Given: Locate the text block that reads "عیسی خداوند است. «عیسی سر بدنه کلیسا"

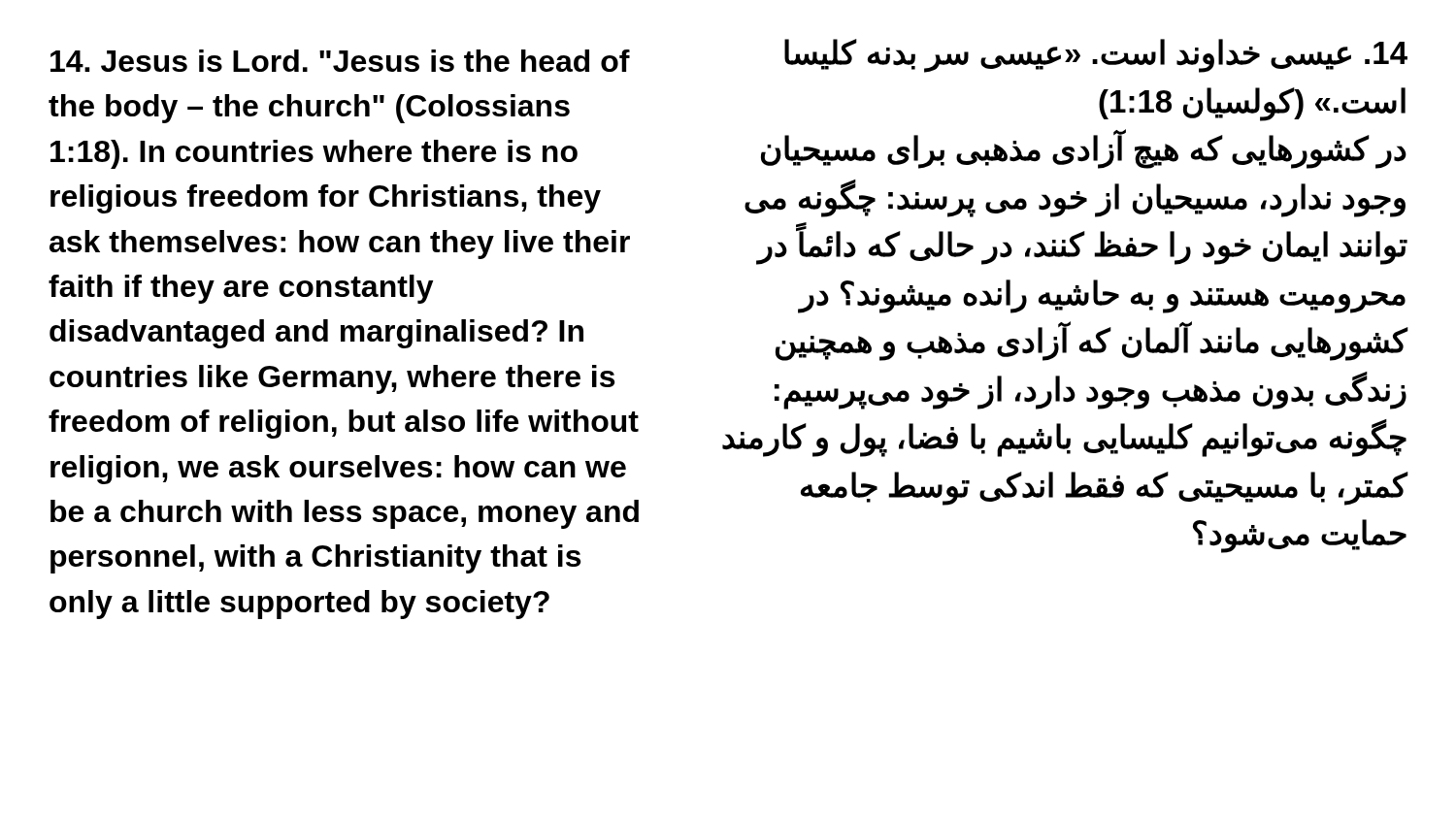Looking at the screenshot, I should pos(1063,293).
